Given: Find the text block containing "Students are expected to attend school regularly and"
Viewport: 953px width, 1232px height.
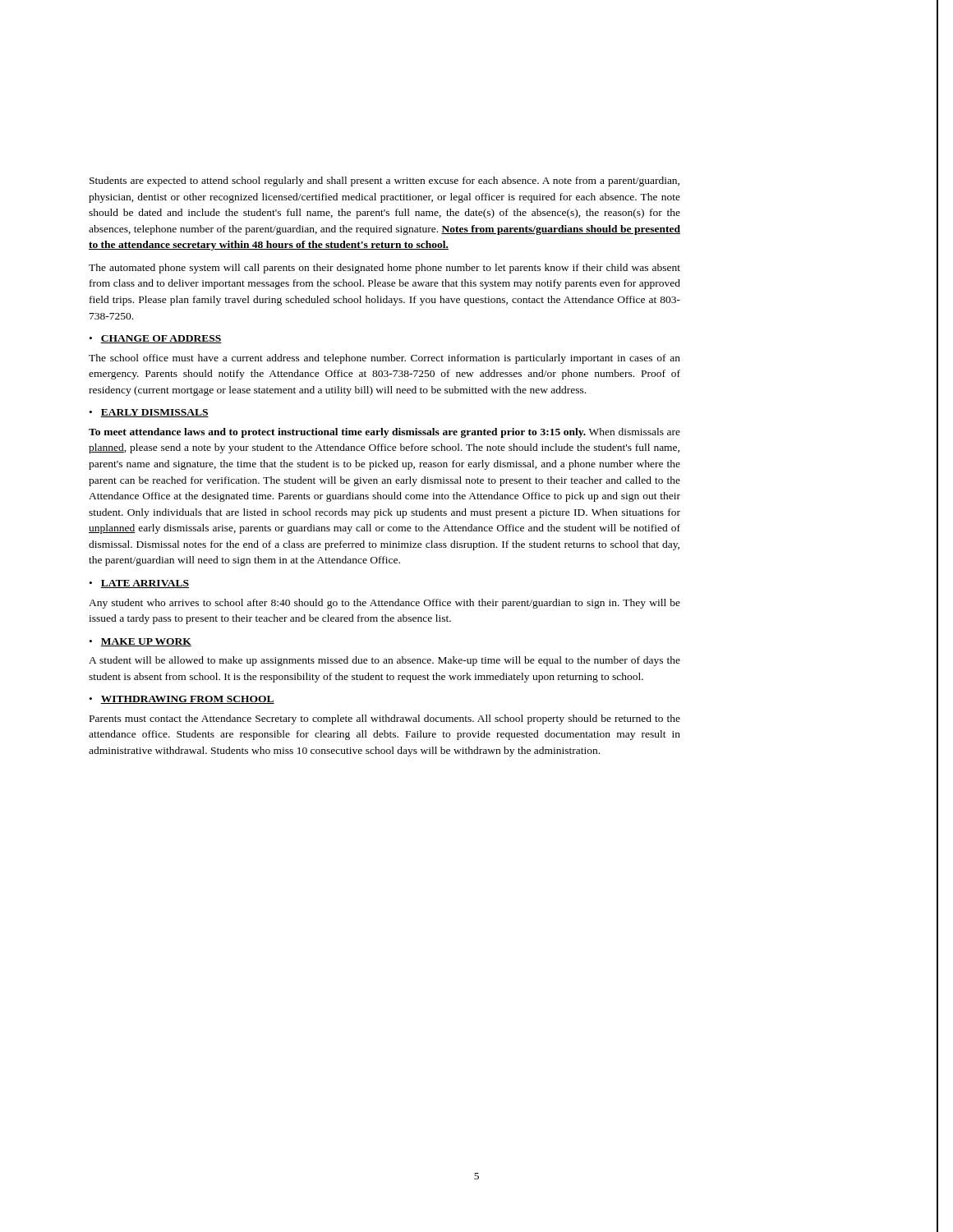Looking at the screenshot, I should tap(384, 213).
